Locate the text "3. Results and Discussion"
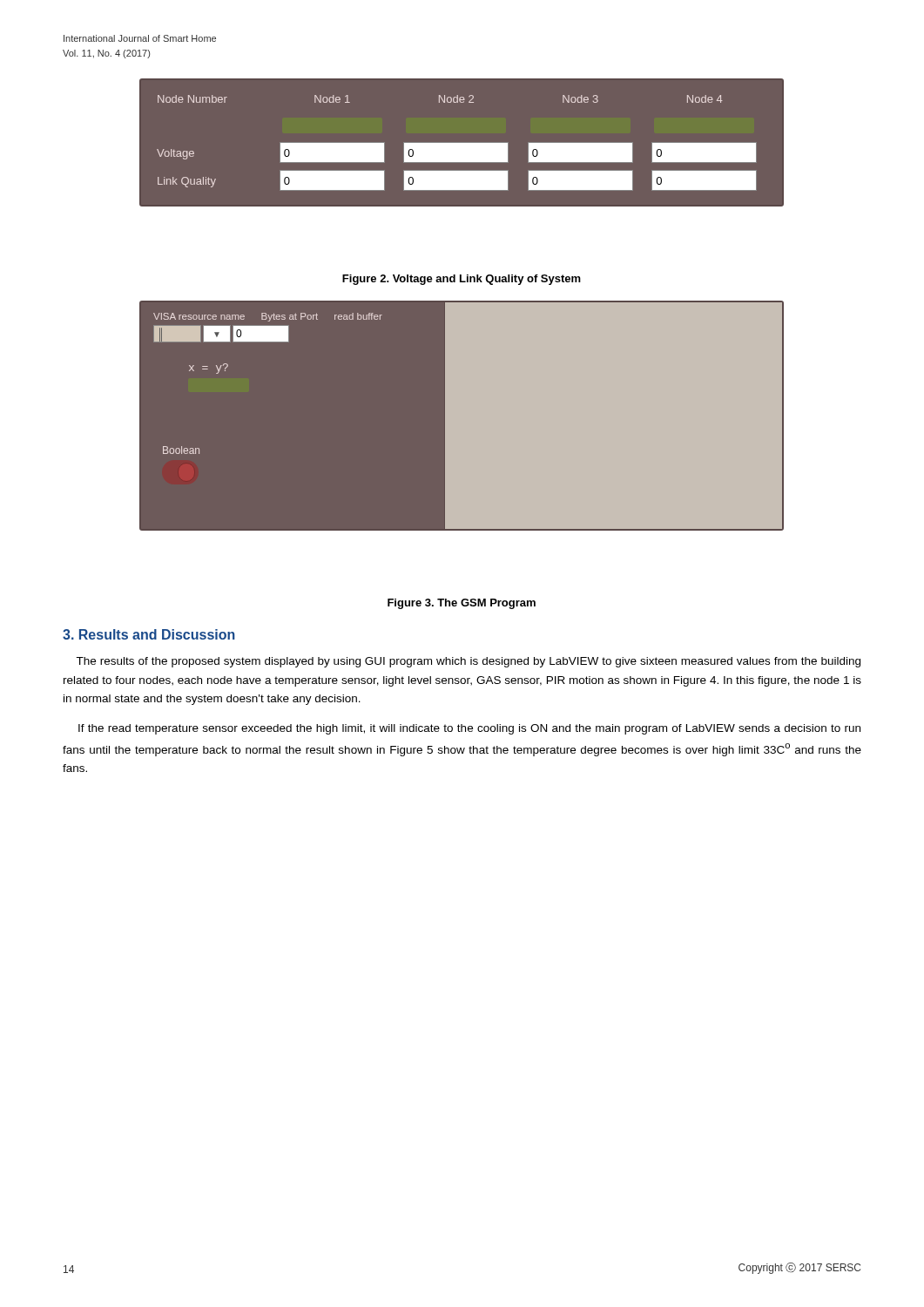 click(149, 635)
